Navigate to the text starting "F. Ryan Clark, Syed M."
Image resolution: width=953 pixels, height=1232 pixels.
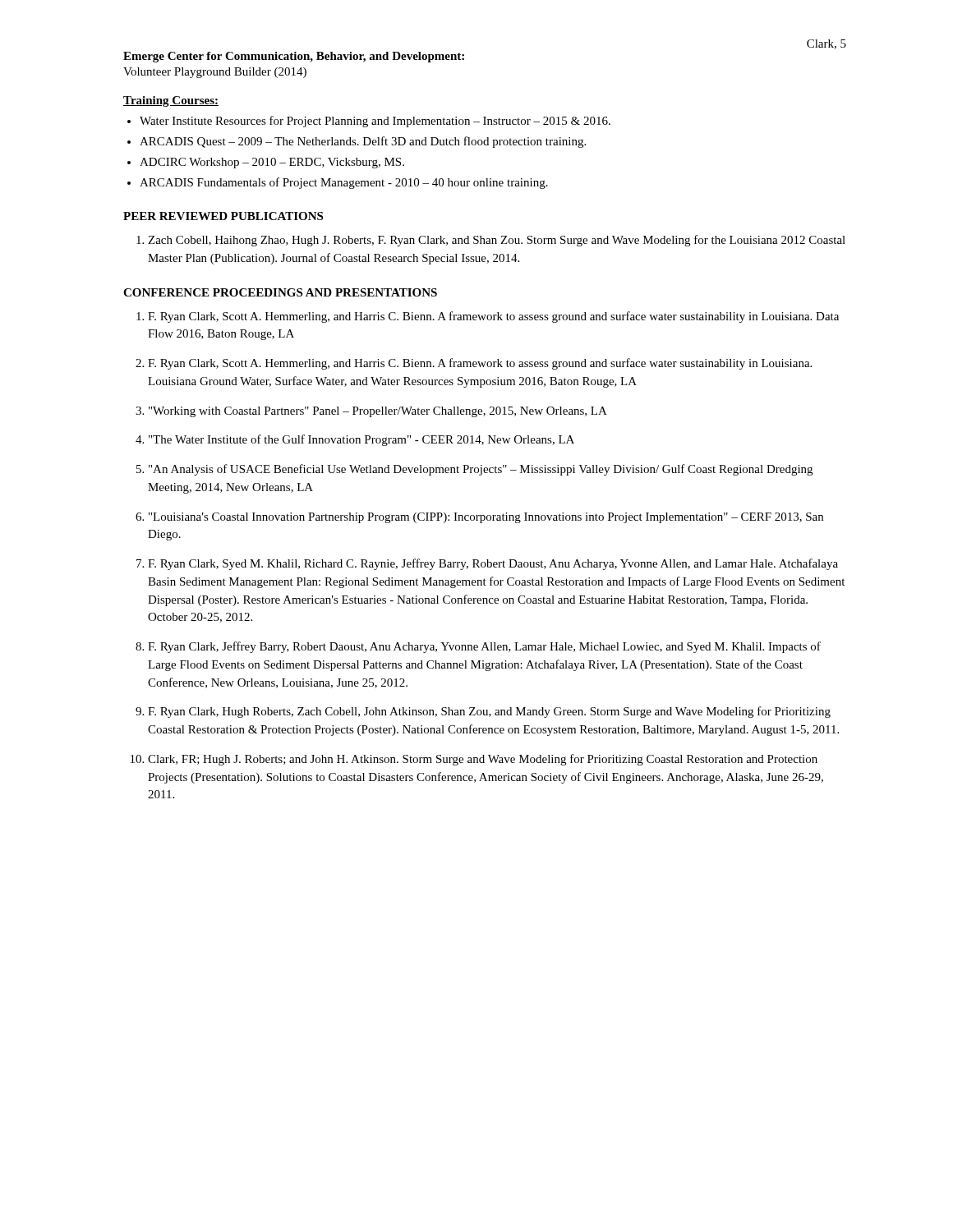click(496, 590)
